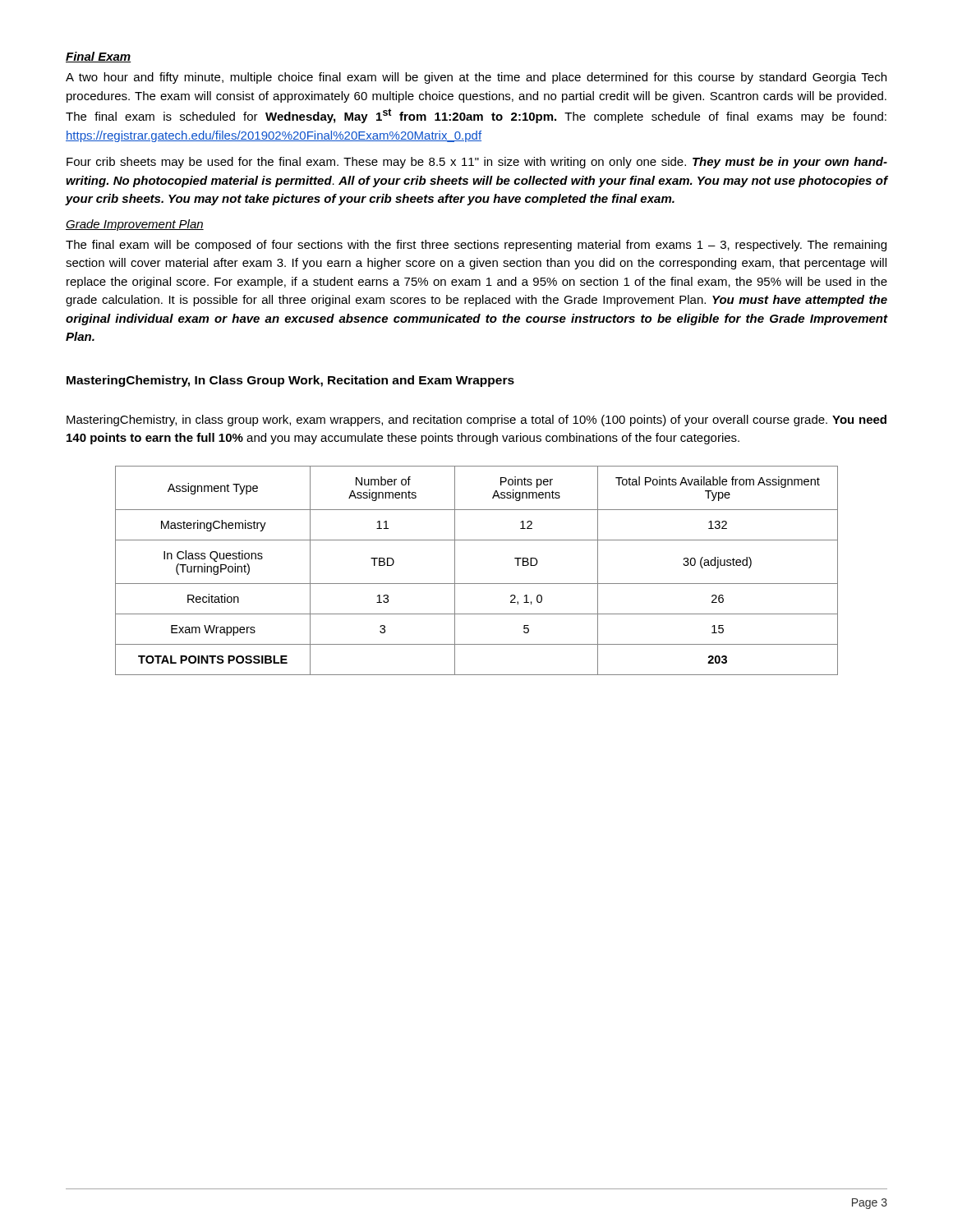
Task: Find the text block starting "MasteringChemistry, In Class"
Action: (x=290, y=379)
